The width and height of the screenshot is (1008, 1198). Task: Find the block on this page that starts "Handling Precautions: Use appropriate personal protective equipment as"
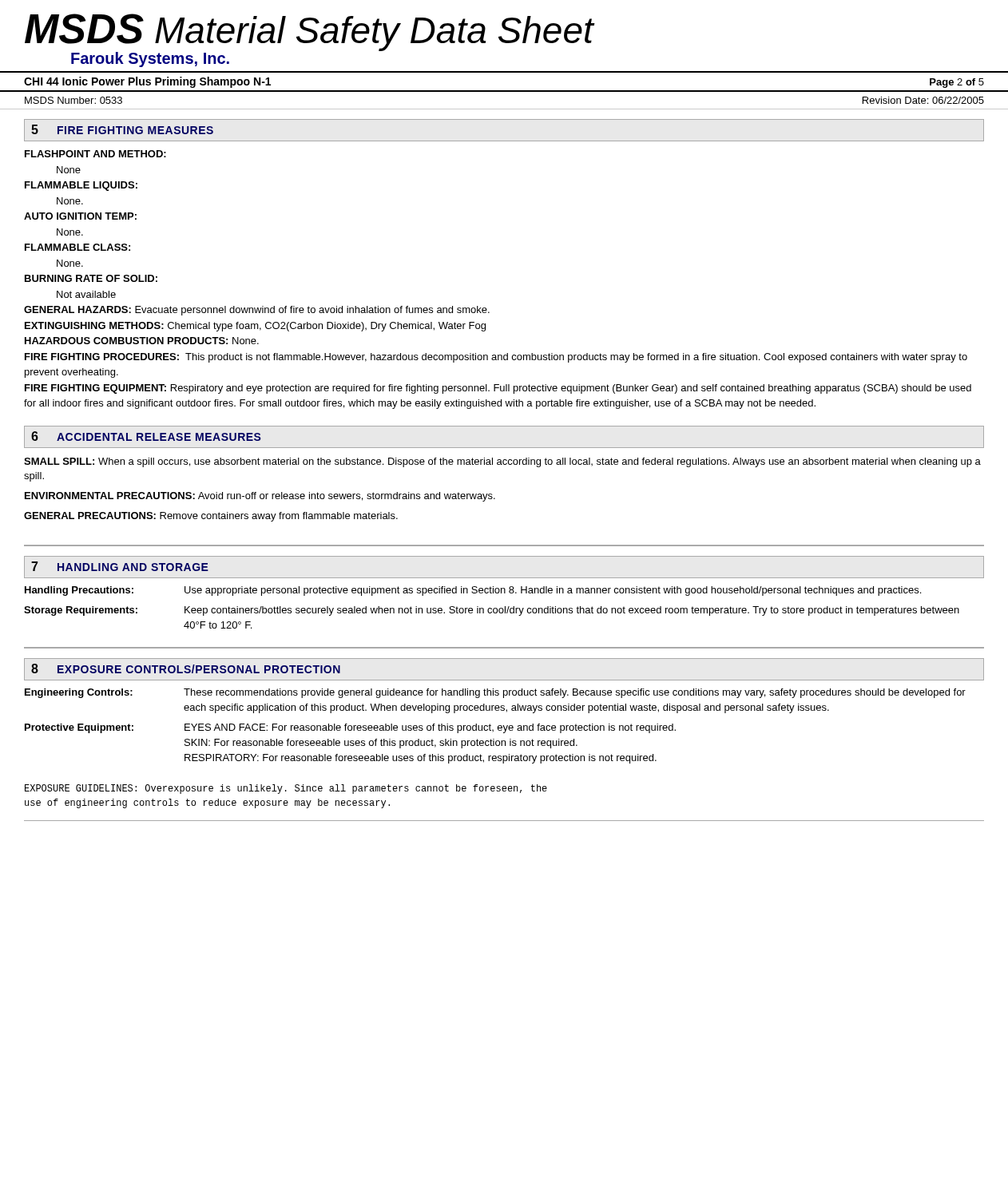pyautogui.click(x=504, y=608)
